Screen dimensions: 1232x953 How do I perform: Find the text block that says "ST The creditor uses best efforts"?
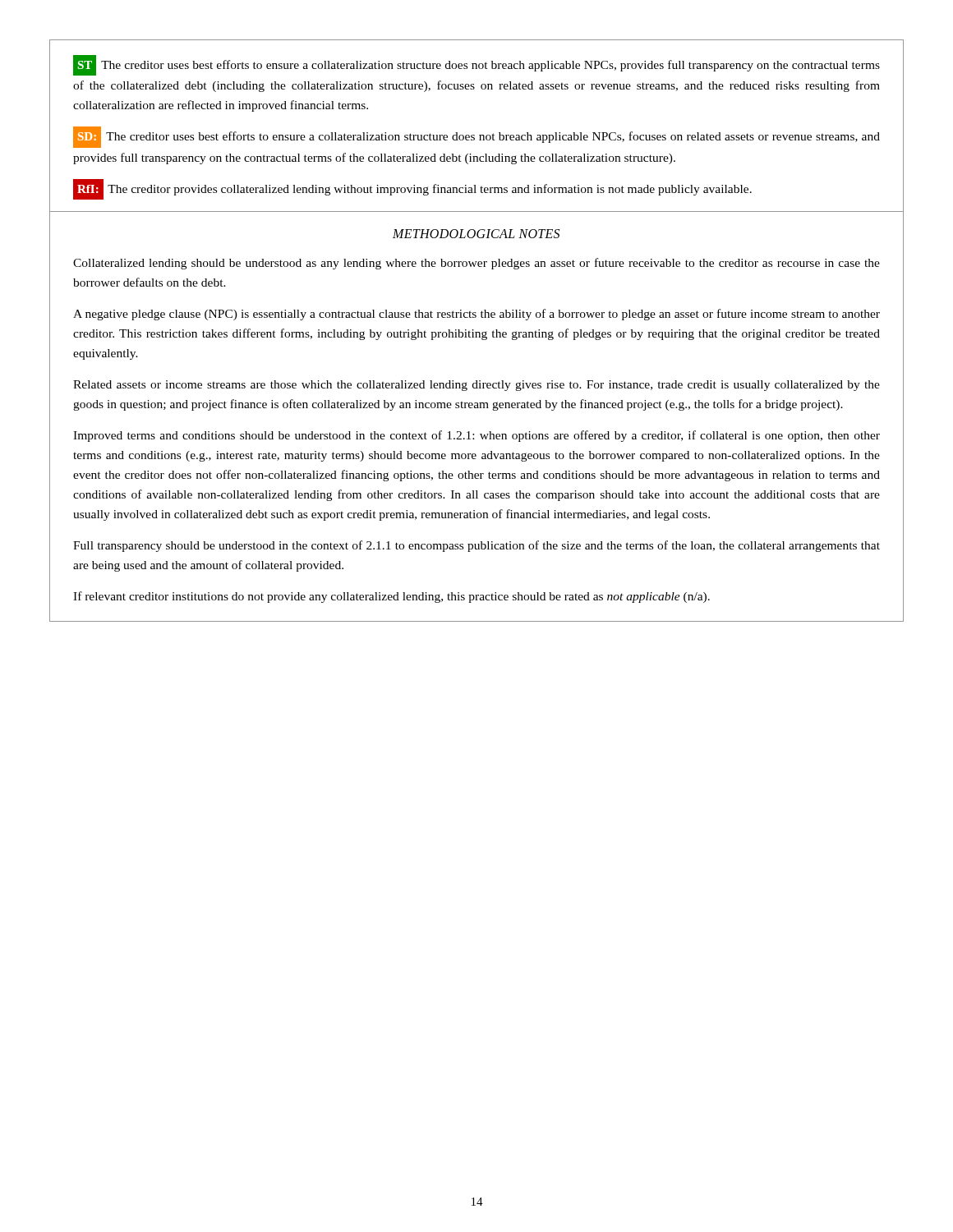(x=476, y=83)
